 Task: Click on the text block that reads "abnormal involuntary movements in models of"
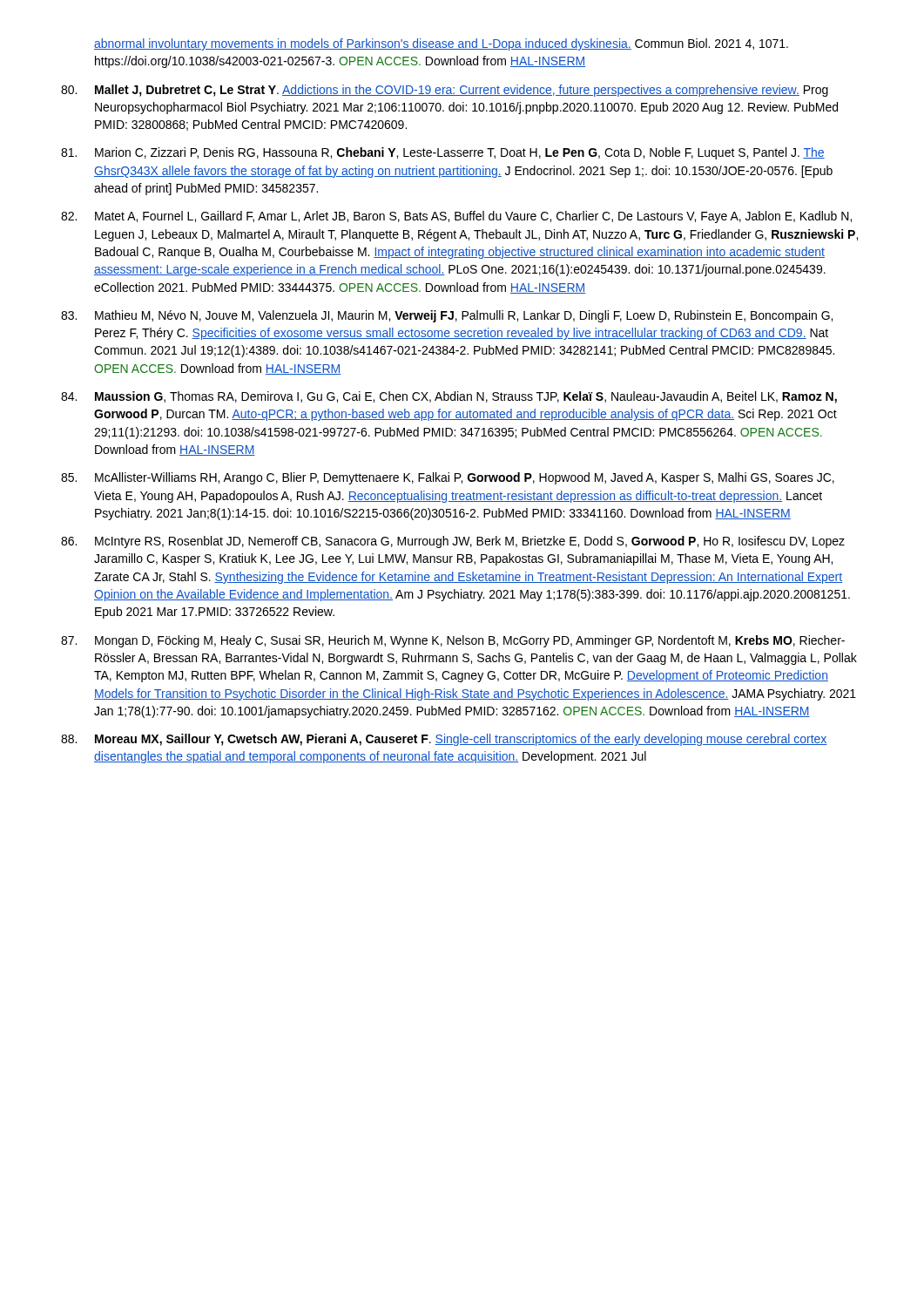tap(442, 52)
